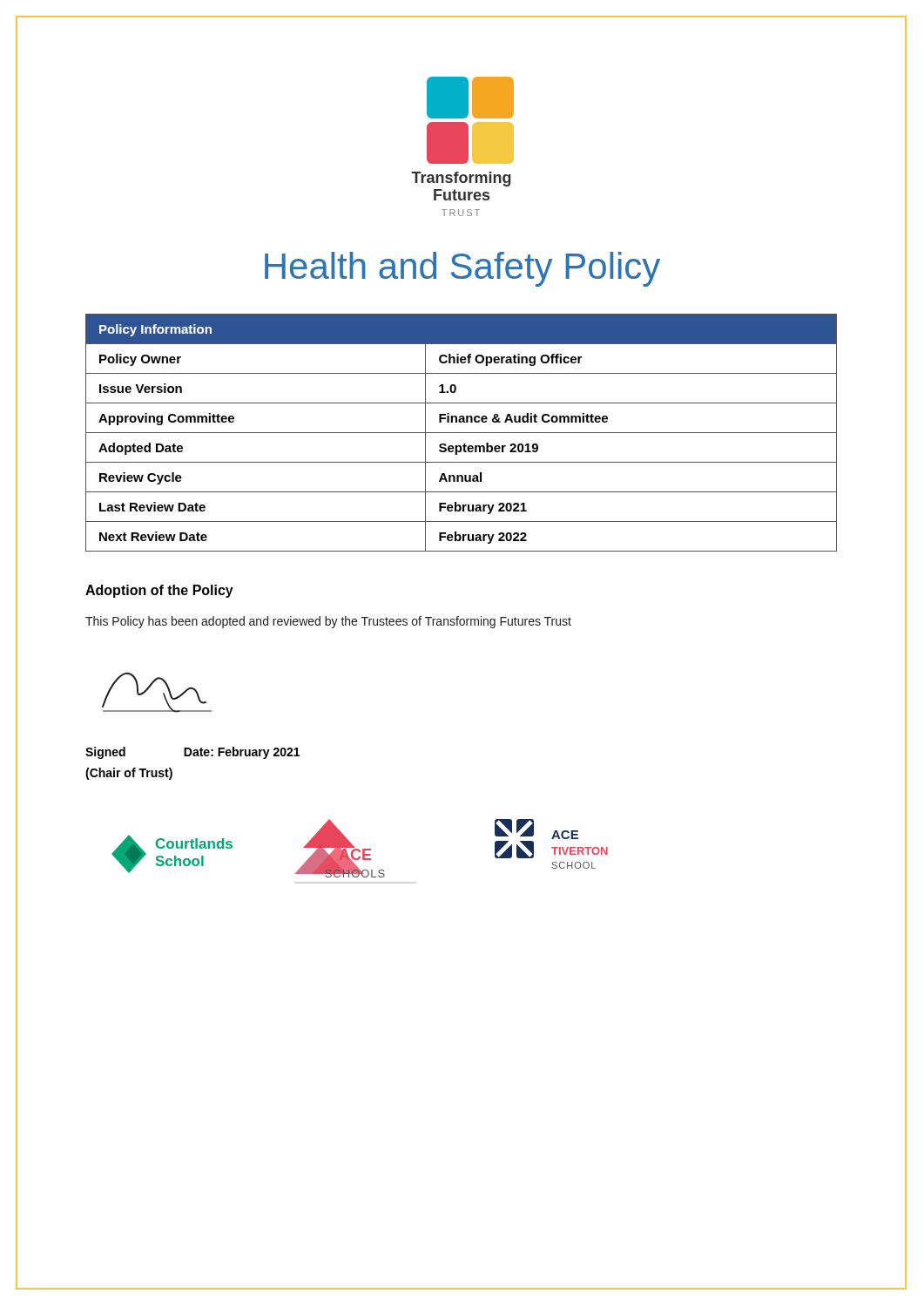Viewport: 924px width, 1307px height.
Task: Select the text that says "(Chair of Trust)"
Action: (x=129, y=773)
